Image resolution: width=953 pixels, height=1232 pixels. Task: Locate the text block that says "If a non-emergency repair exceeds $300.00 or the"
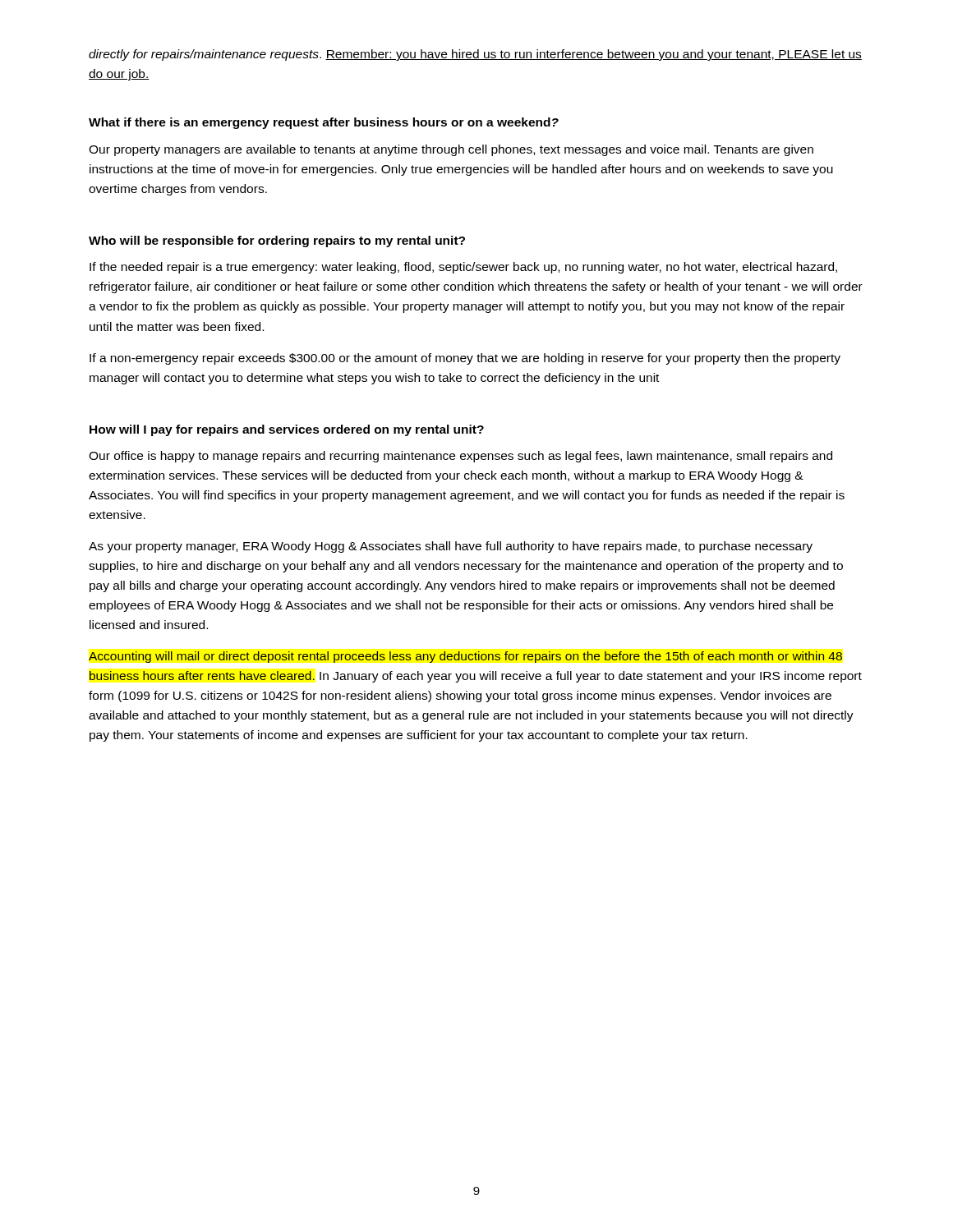(465, 367)
